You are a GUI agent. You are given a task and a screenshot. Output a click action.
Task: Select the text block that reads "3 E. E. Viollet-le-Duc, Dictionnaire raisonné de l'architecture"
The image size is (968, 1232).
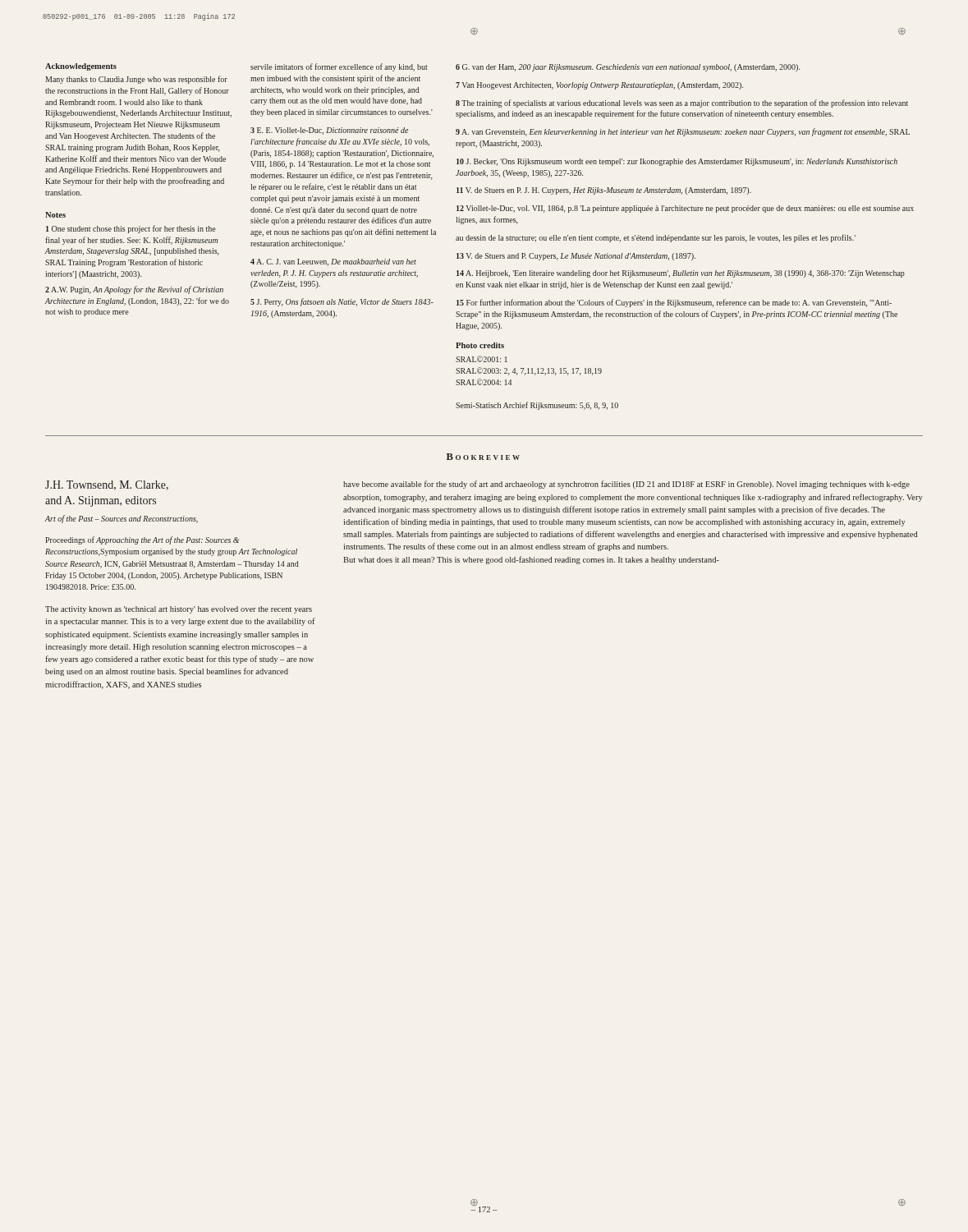pyautogui.click(x=343, y=187)
